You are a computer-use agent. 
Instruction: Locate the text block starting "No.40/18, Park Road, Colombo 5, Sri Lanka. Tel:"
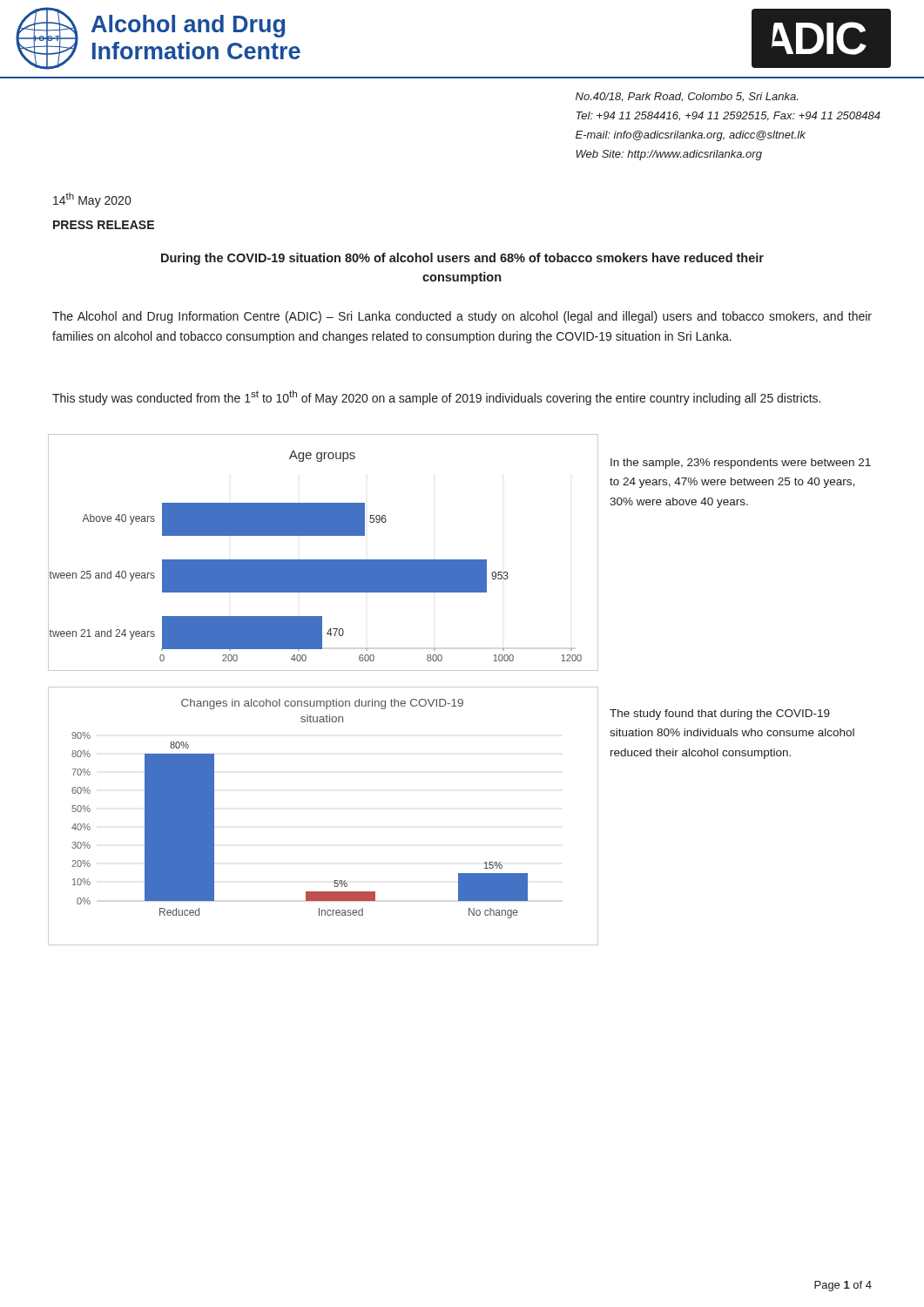(728, 125)
